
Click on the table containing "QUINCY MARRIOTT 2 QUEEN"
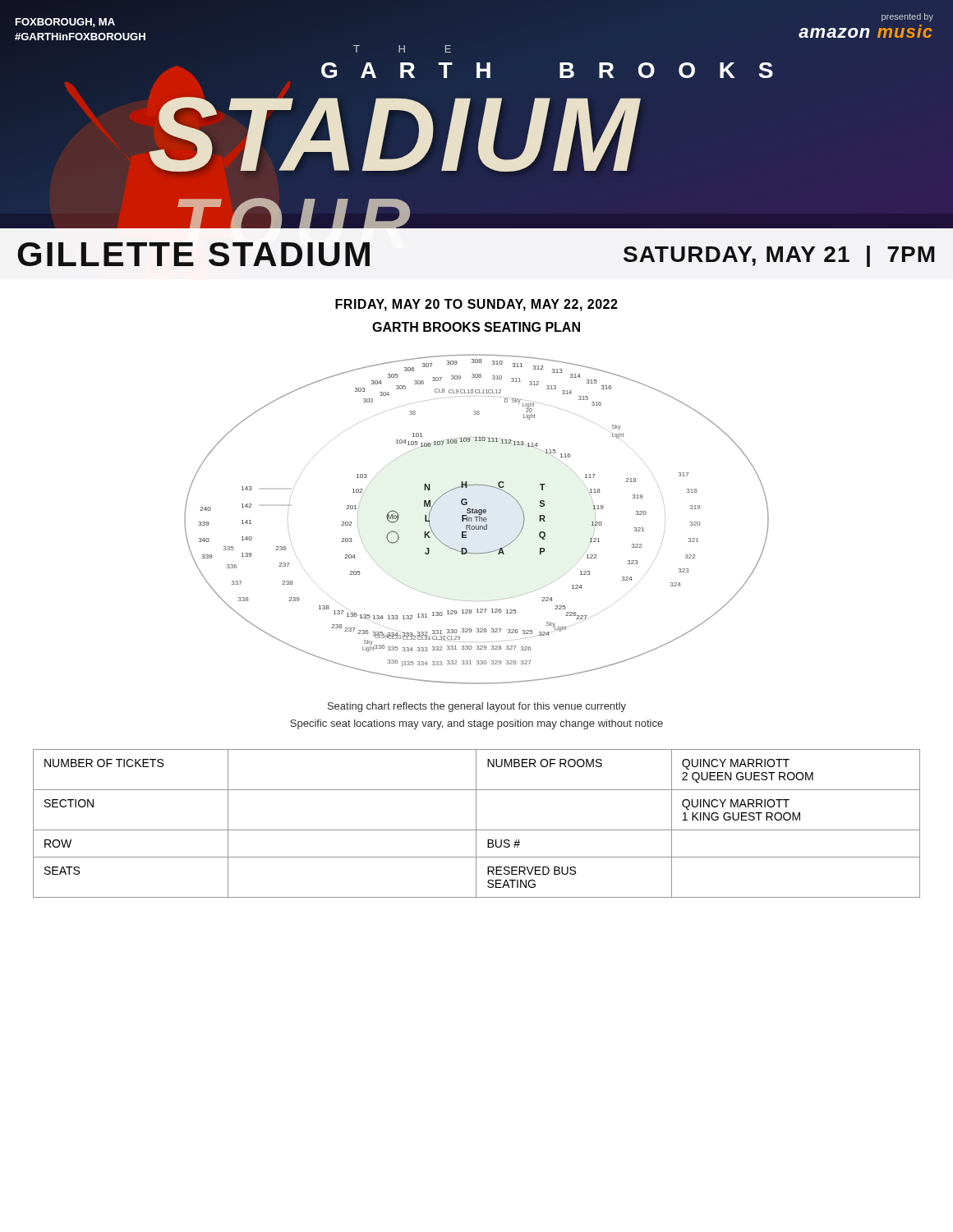pos(476,823)
